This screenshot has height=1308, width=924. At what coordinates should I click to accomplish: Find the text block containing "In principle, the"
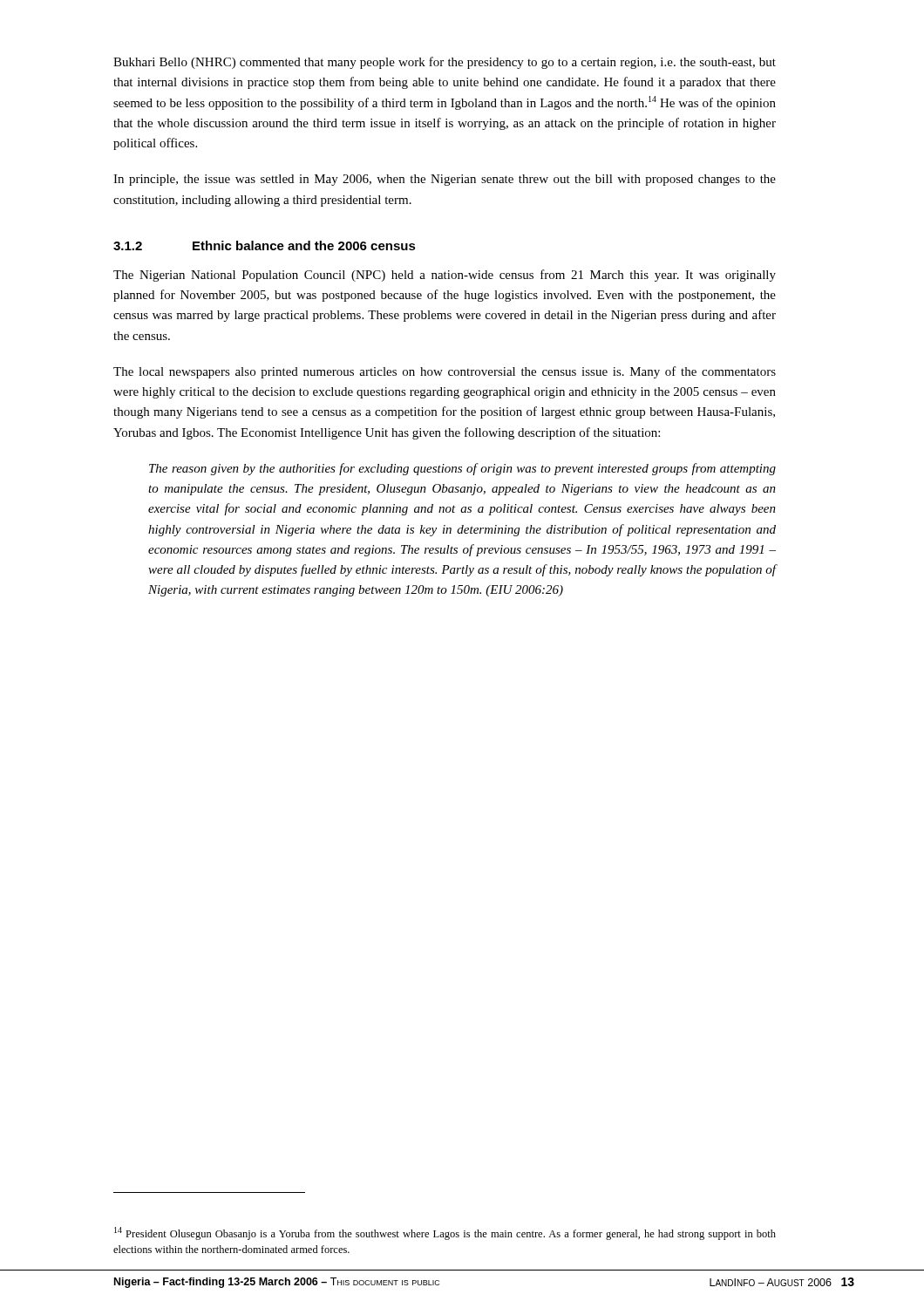point(445,189)
